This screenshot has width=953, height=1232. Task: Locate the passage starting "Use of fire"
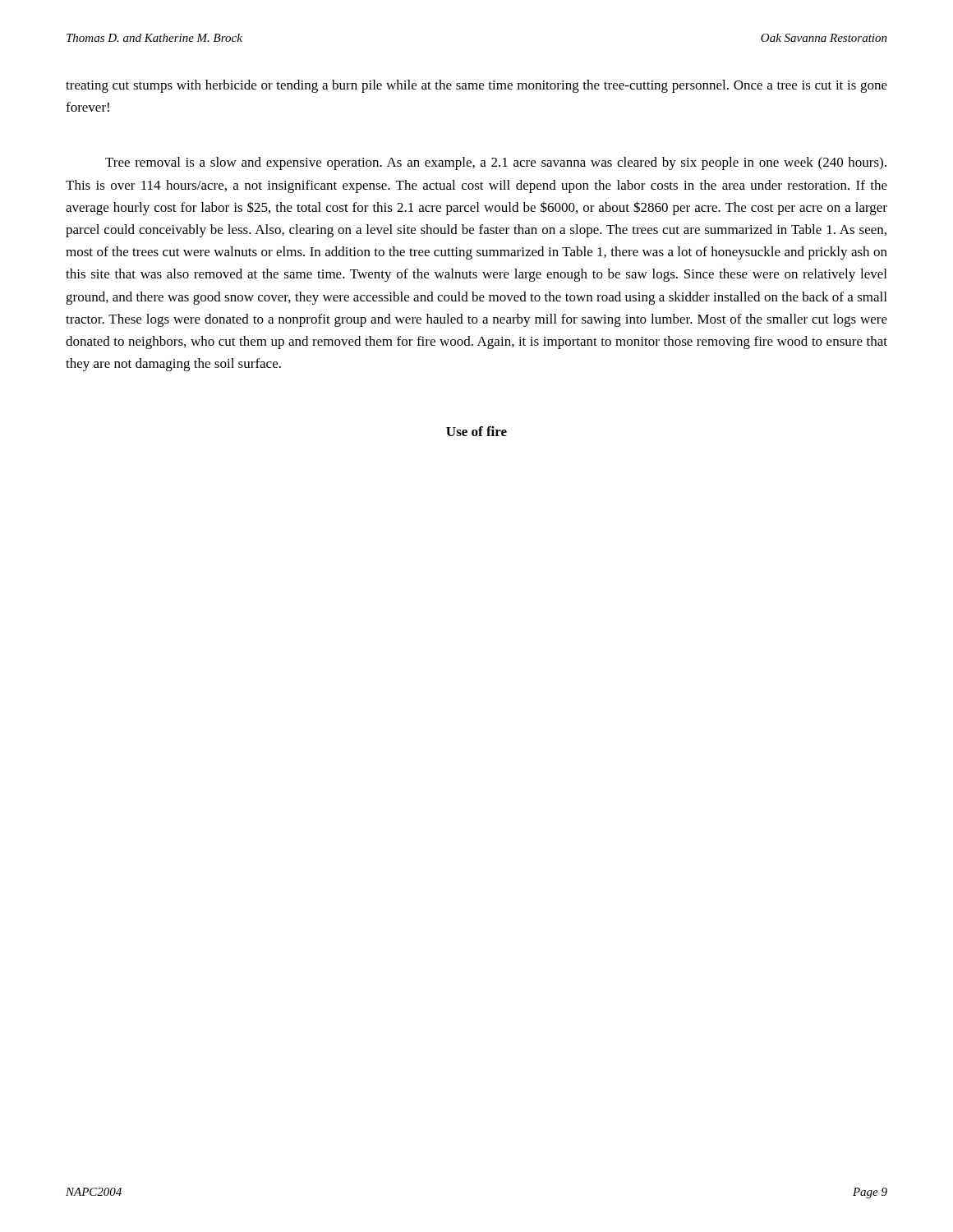pyautogui.click(x=476, y=432)
